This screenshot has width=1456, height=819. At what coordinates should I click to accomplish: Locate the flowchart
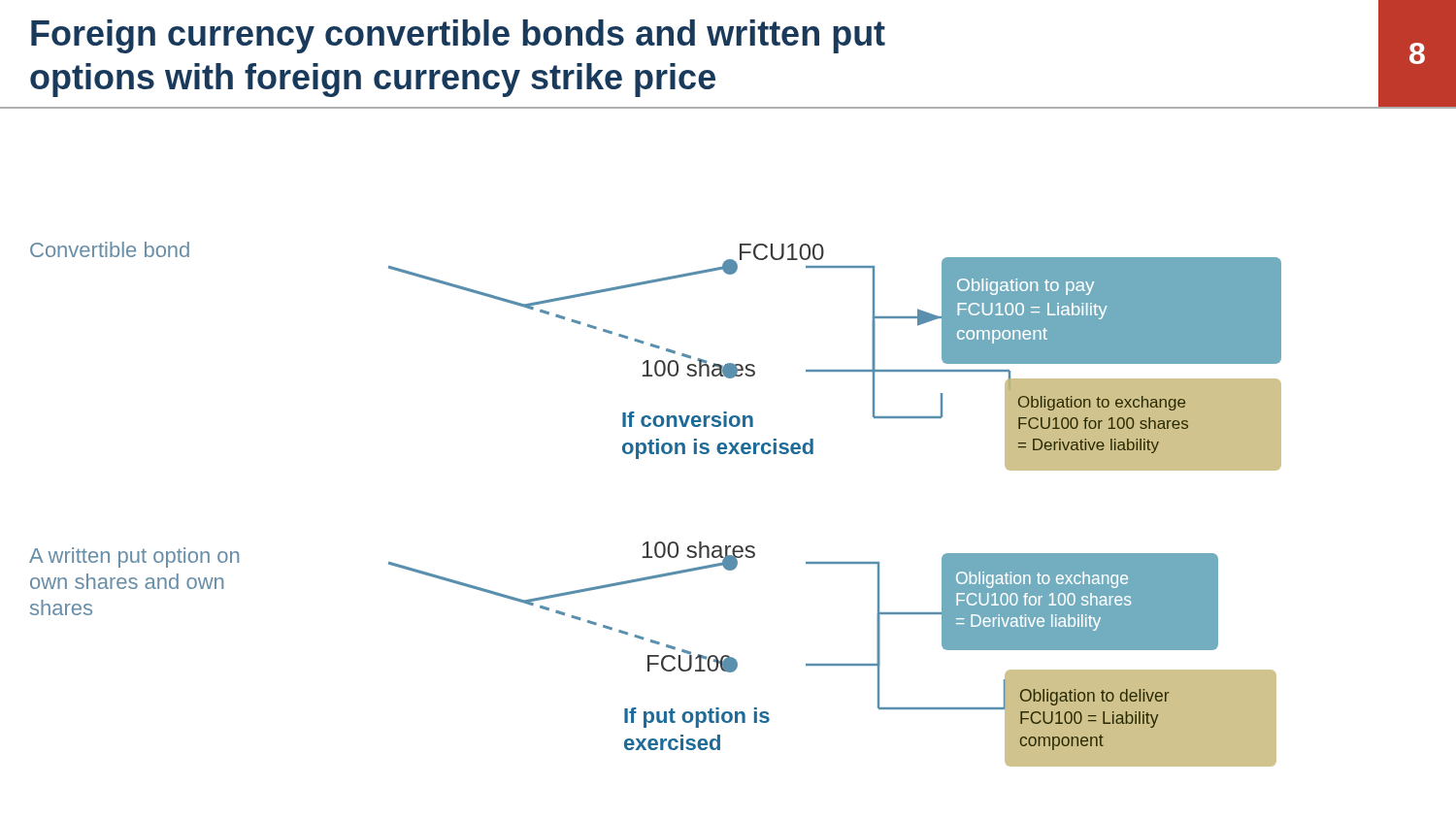coord(728,456)
